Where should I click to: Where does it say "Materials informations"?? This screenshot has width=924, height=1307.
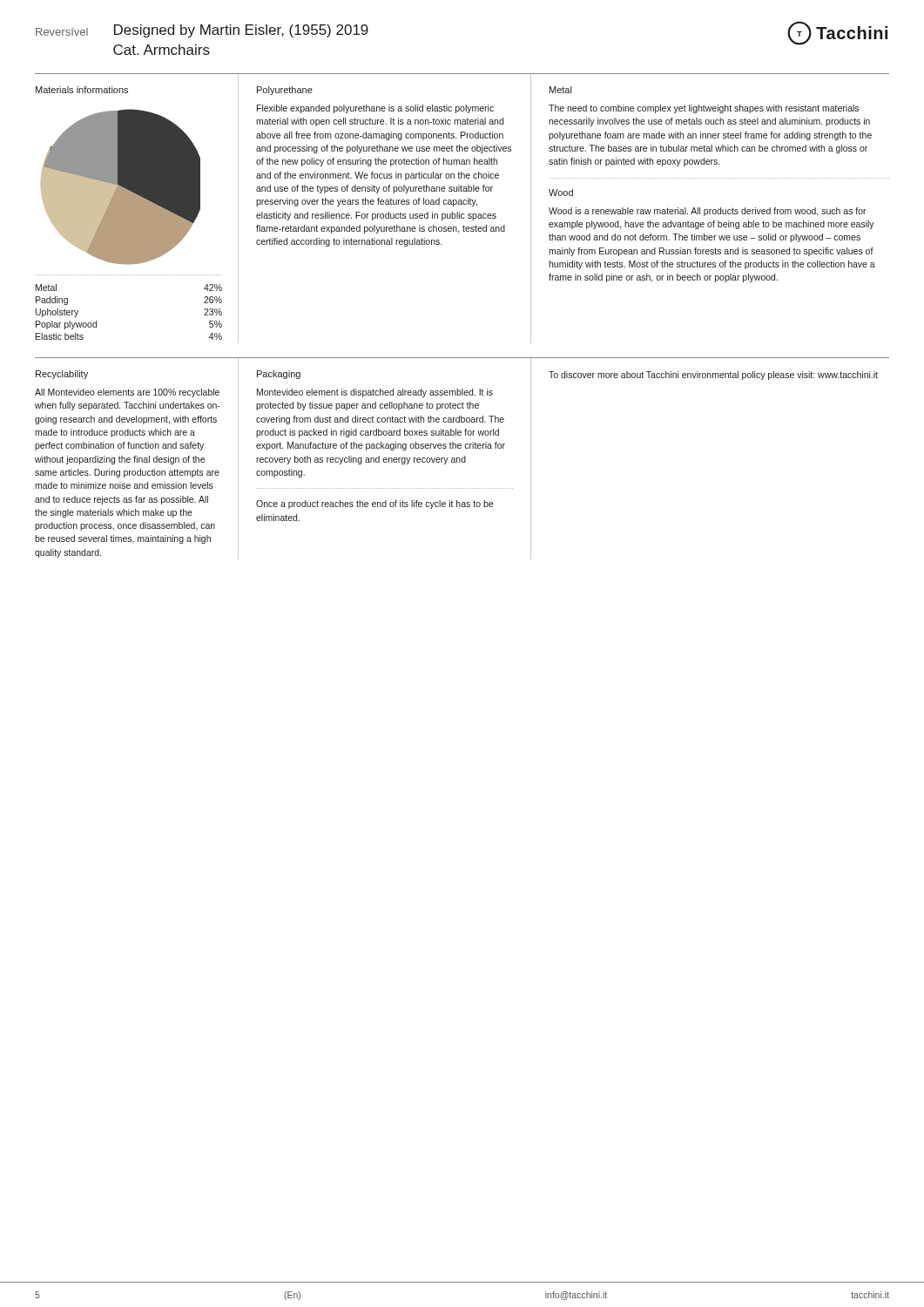[x=82, y=90]
